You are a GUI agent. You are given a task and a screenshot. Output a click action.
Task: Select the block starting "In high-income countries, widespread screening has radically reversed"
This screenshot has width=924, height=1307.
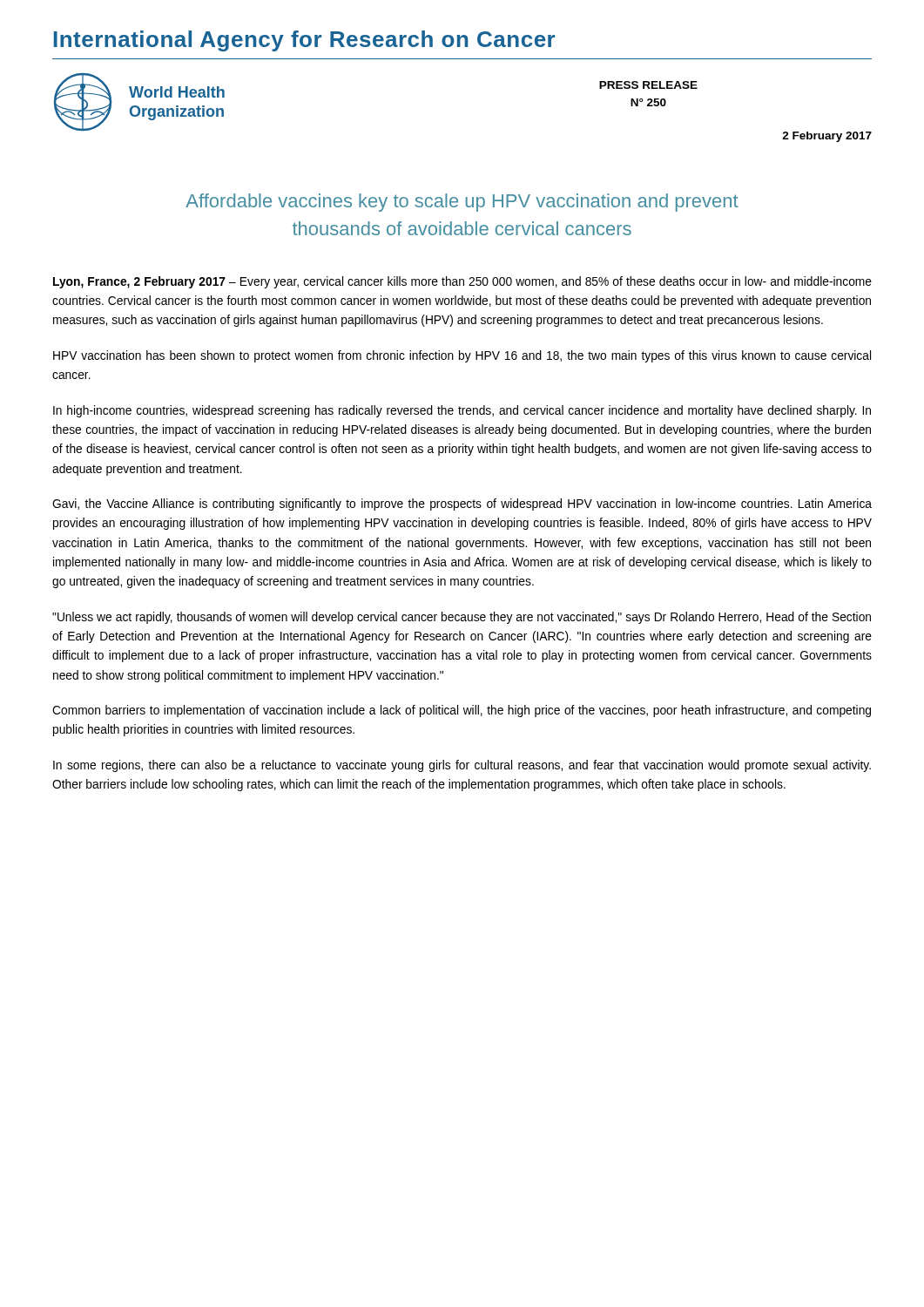click(x=462, y=440)
